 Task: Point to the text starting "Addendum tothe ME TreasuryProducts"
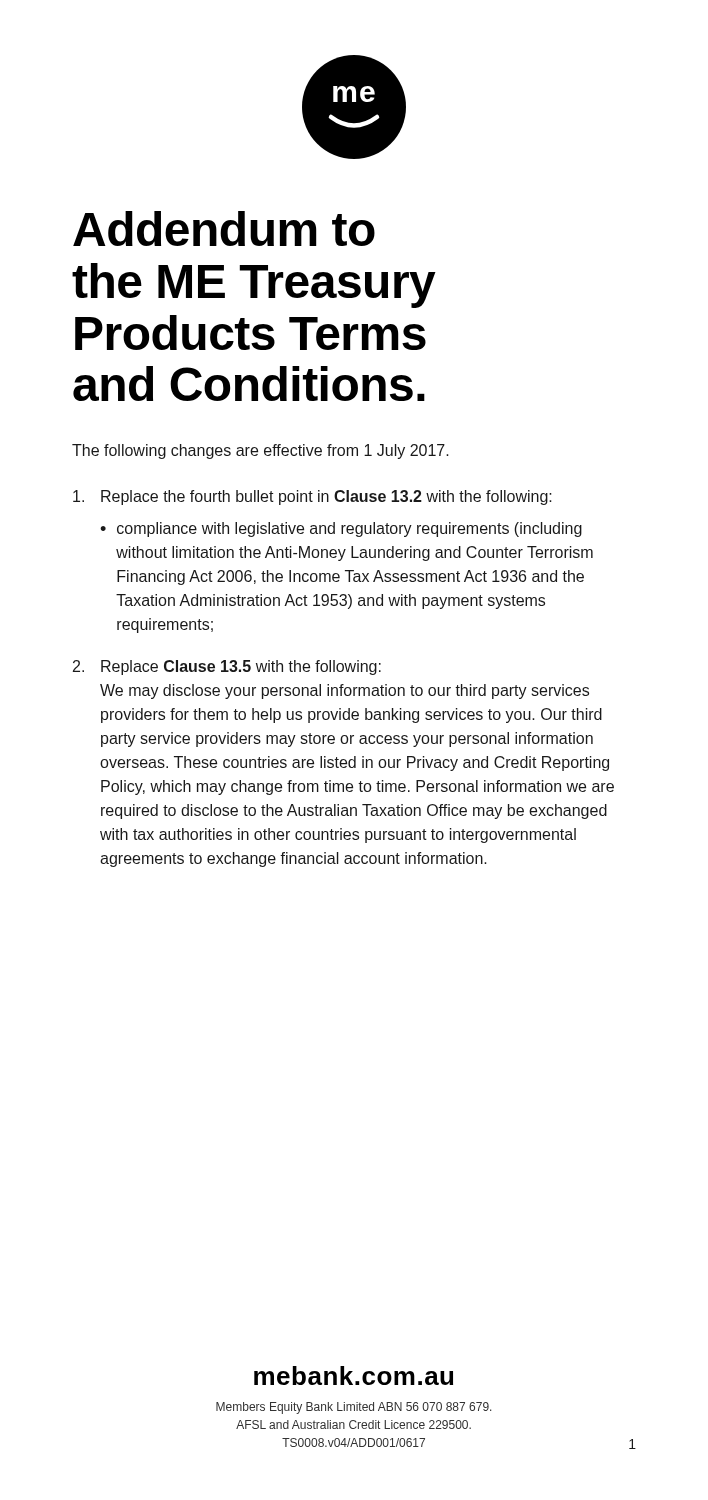[354, 308]
